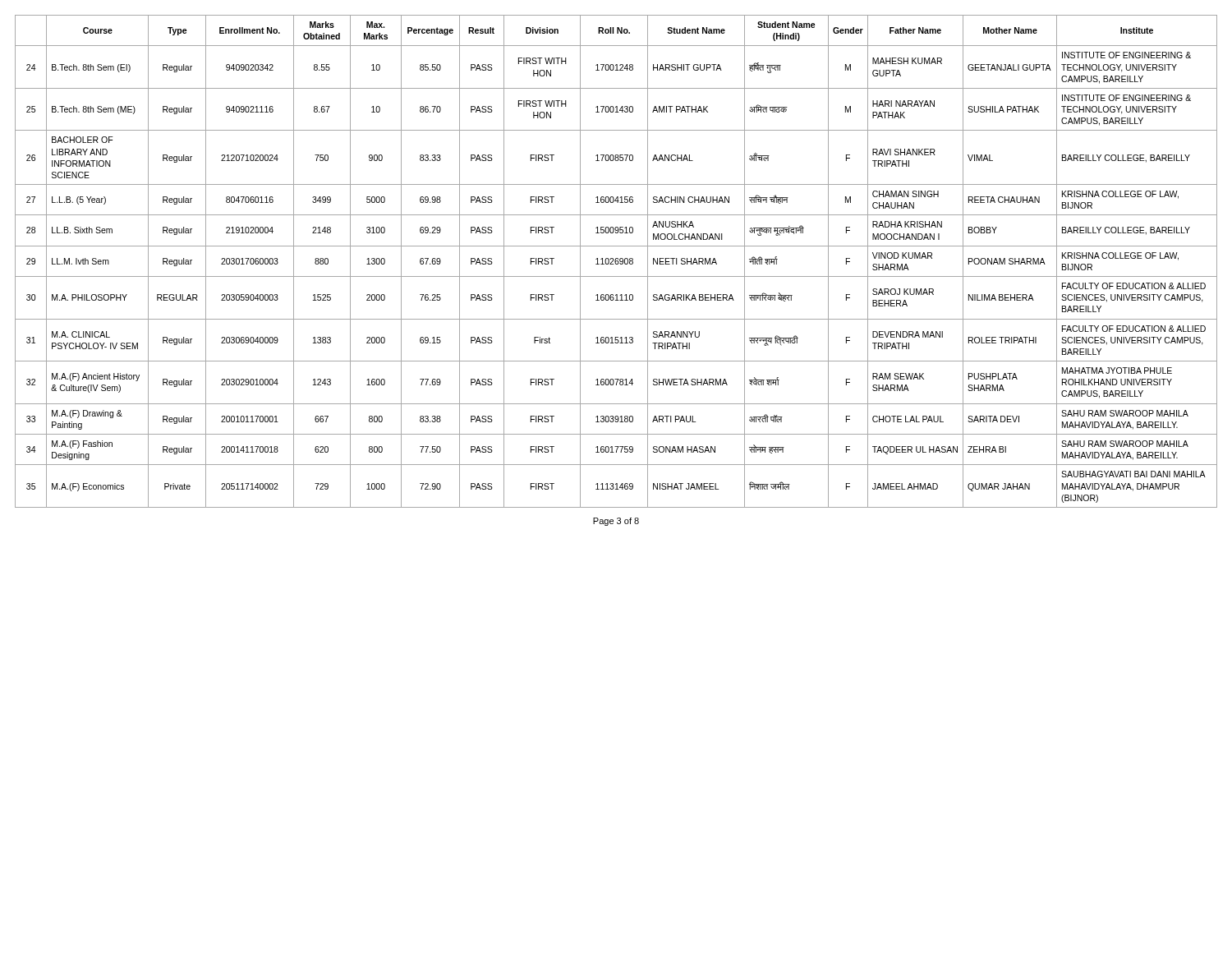Select the table that reads "सोनम हसन"
Screen dimensions: 953x1232
(x=616, y=261)
